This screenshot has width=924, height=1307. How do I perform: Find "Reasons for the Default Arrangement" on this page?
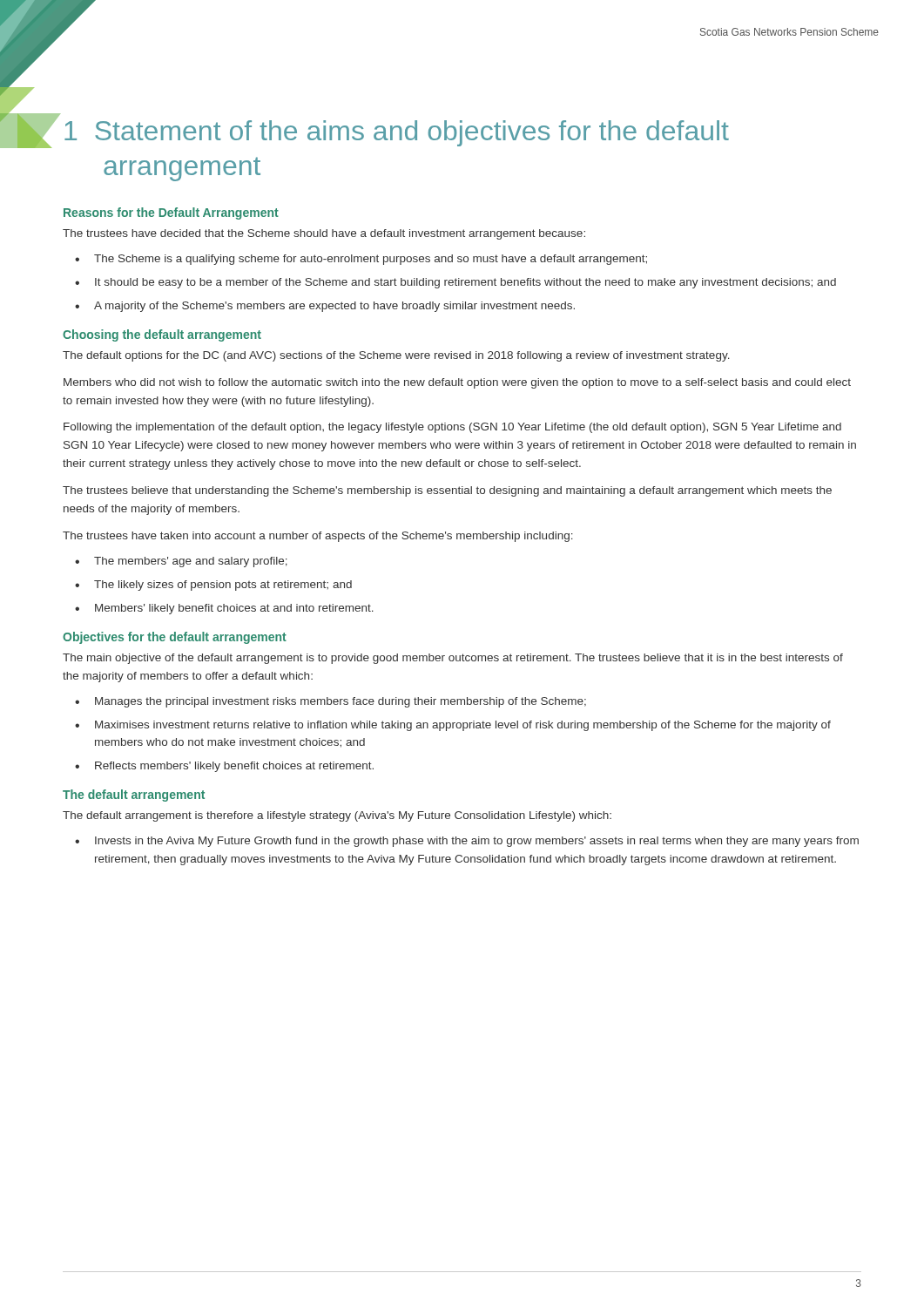(171, 213)
